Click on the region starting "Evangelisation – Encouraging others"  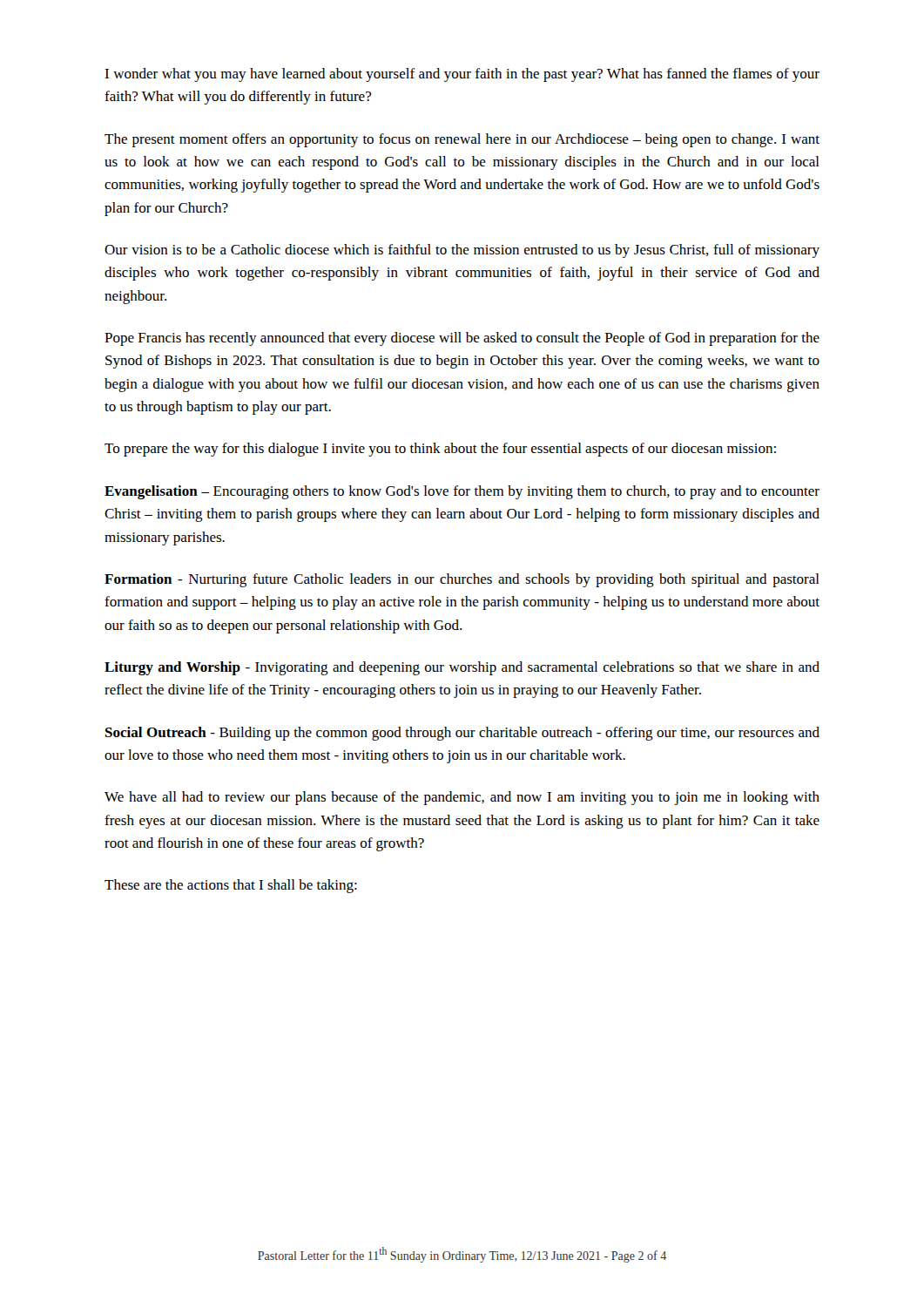(462, 514)
